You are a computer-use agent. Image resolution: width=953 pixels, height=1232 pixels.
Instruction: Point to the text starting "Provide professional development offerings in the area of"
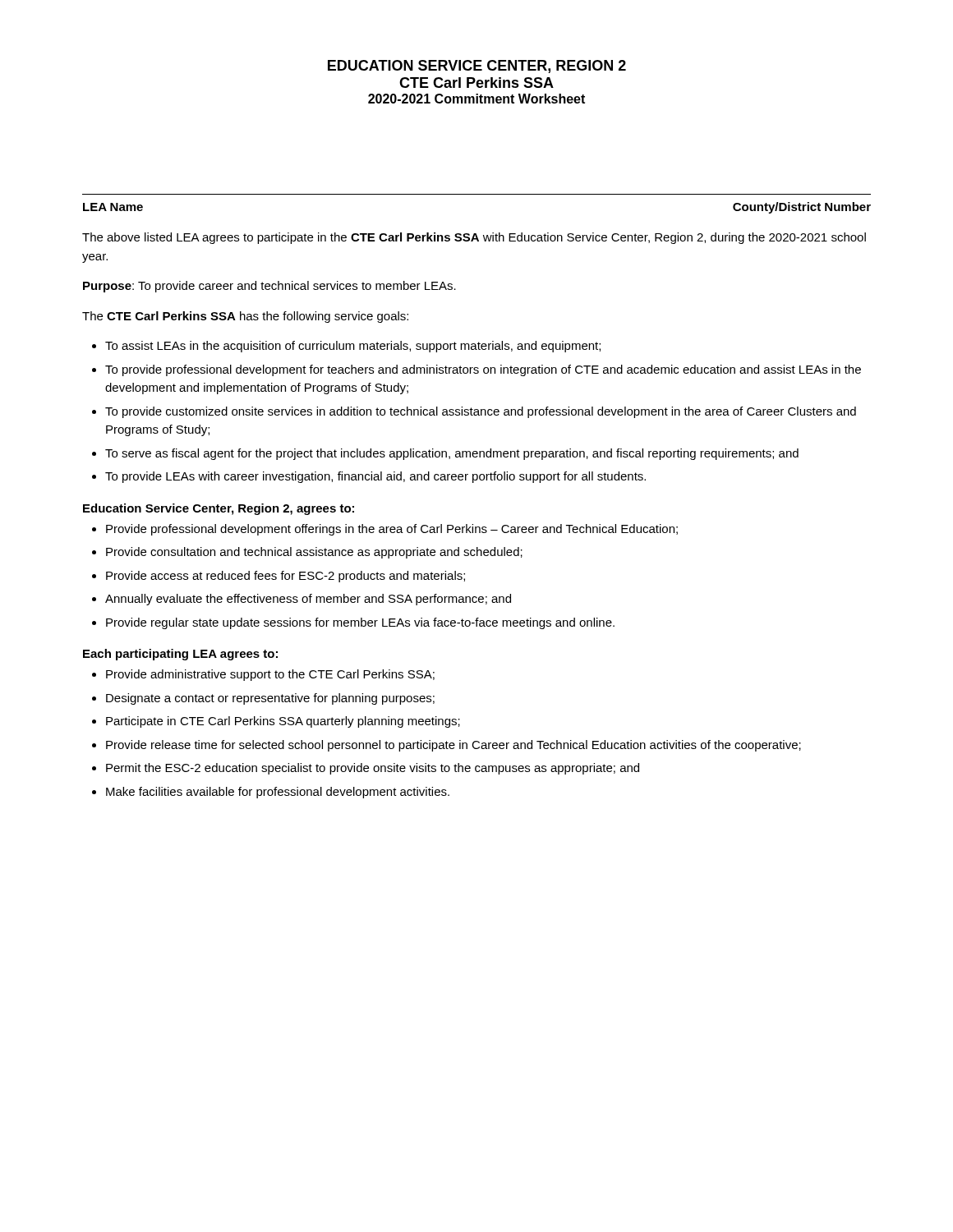[392, 528]
